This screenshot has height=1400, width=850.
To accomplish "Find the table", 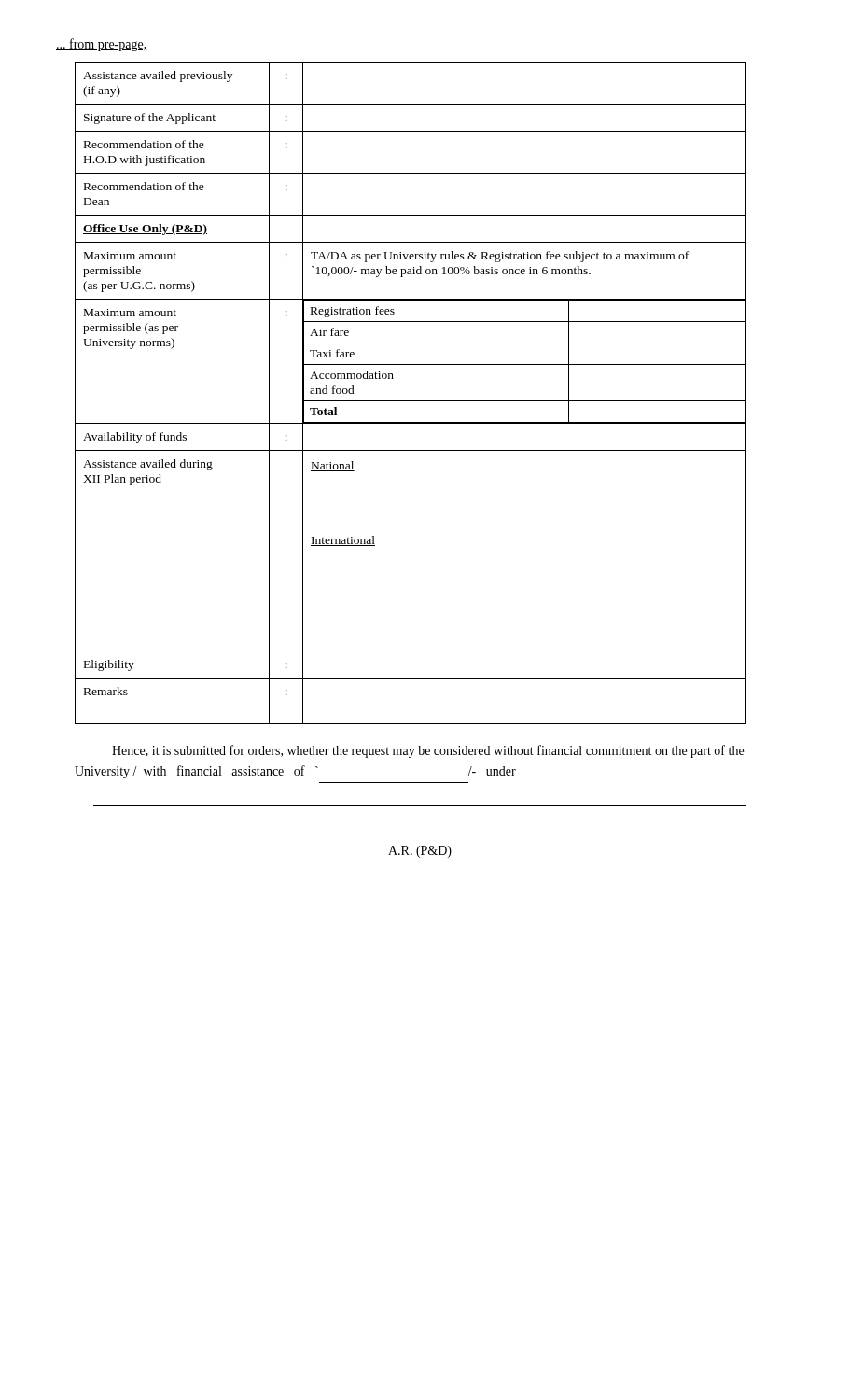I will point(420,393).
